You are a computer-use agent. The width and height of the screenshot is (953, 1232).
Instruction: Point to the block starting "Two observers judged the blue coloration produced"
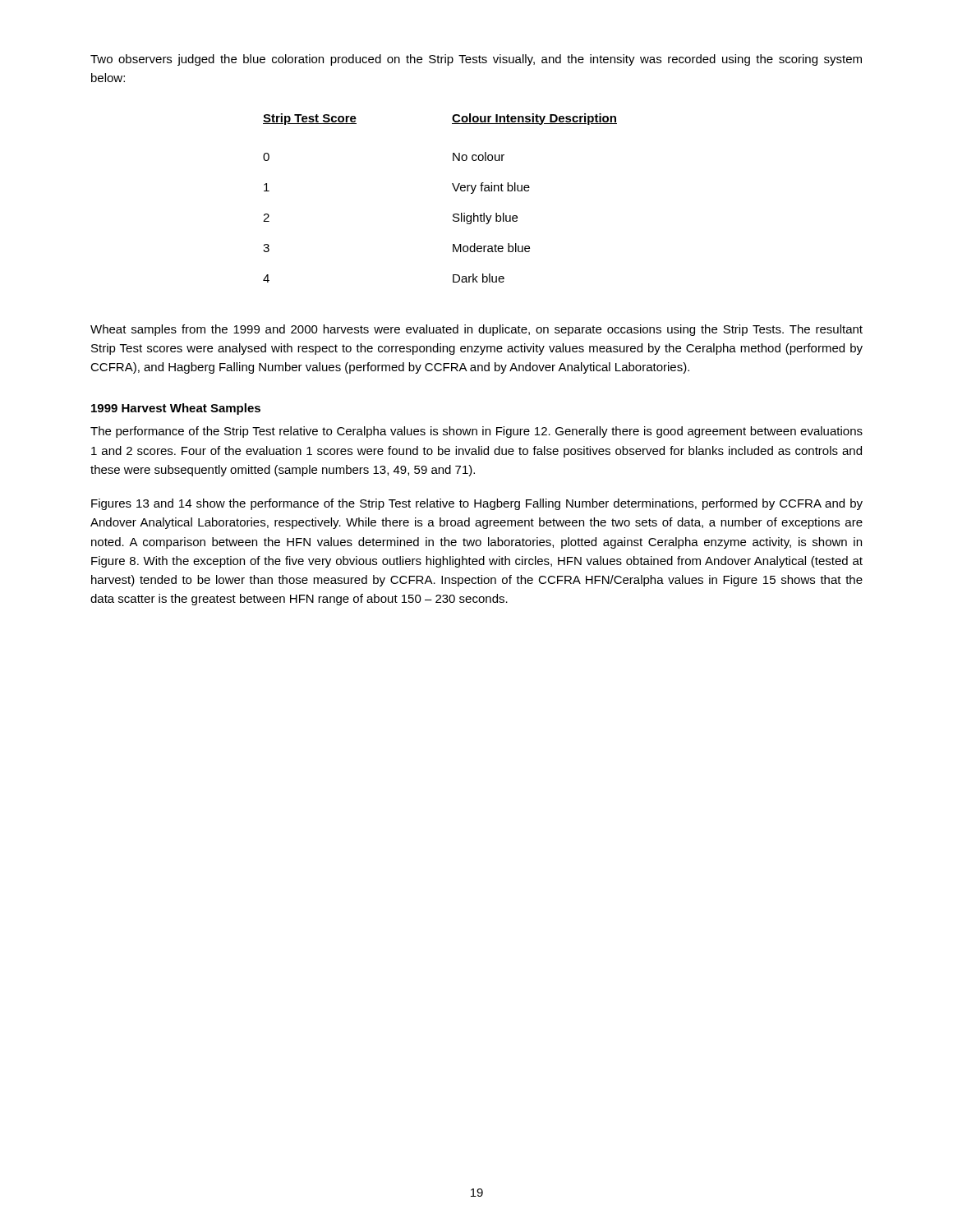476,68
